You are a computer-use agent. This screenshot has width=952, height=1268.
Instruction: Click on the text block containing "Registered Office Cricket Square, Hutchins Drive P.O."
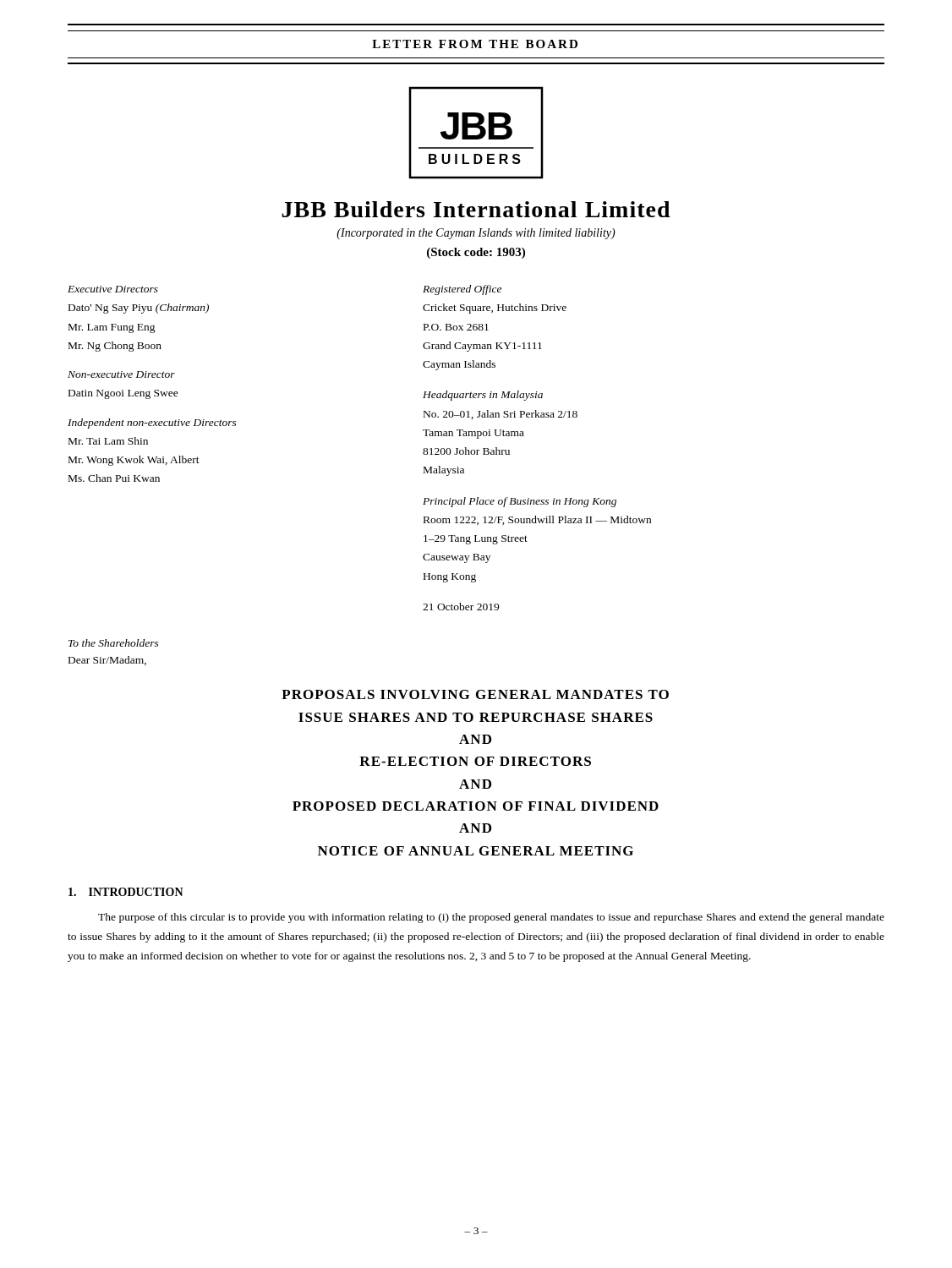coord(462,290)
